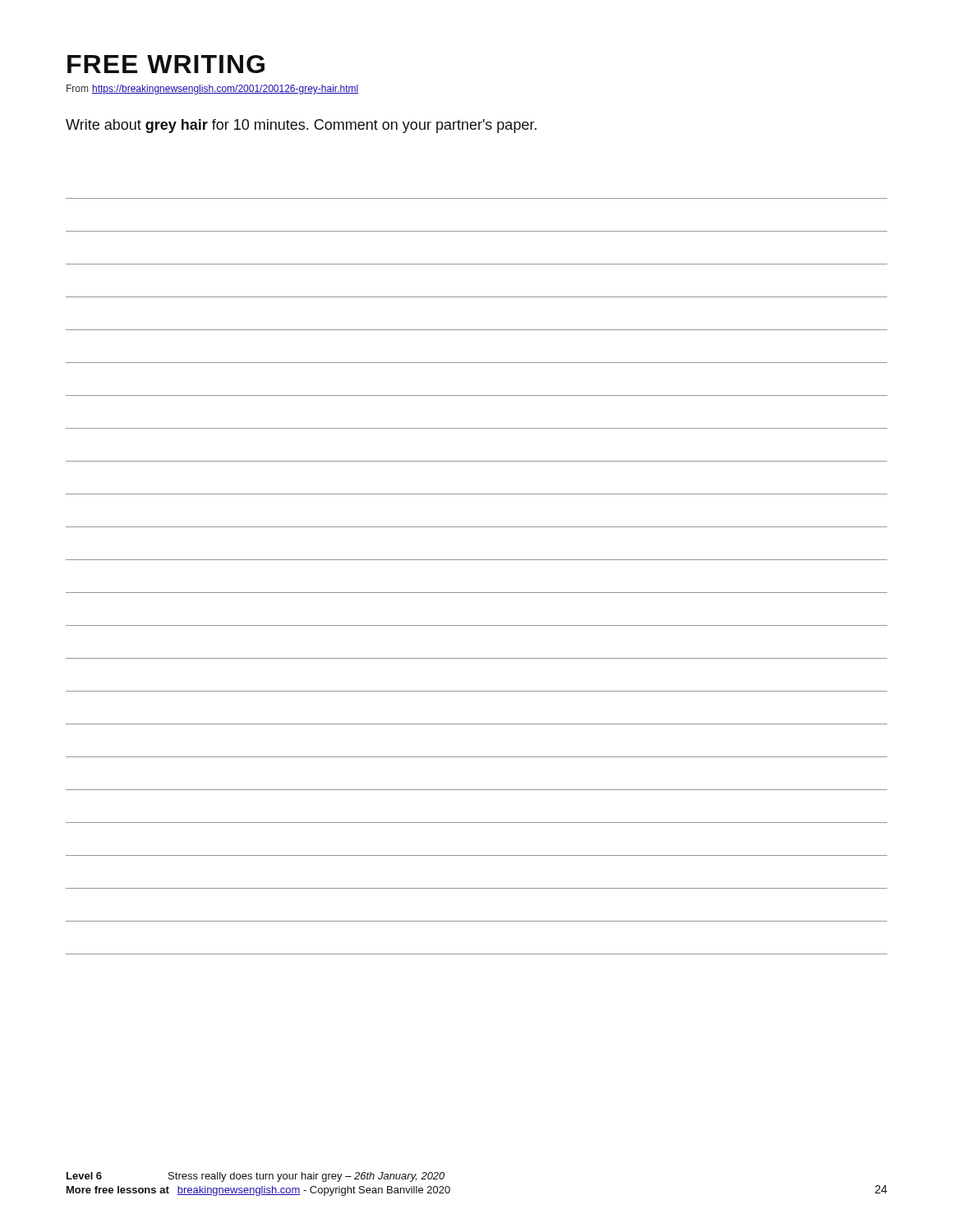The image size is (953, 1232).
Task: Locate the title that reads "FREE WRITING"
Action: 166,64
